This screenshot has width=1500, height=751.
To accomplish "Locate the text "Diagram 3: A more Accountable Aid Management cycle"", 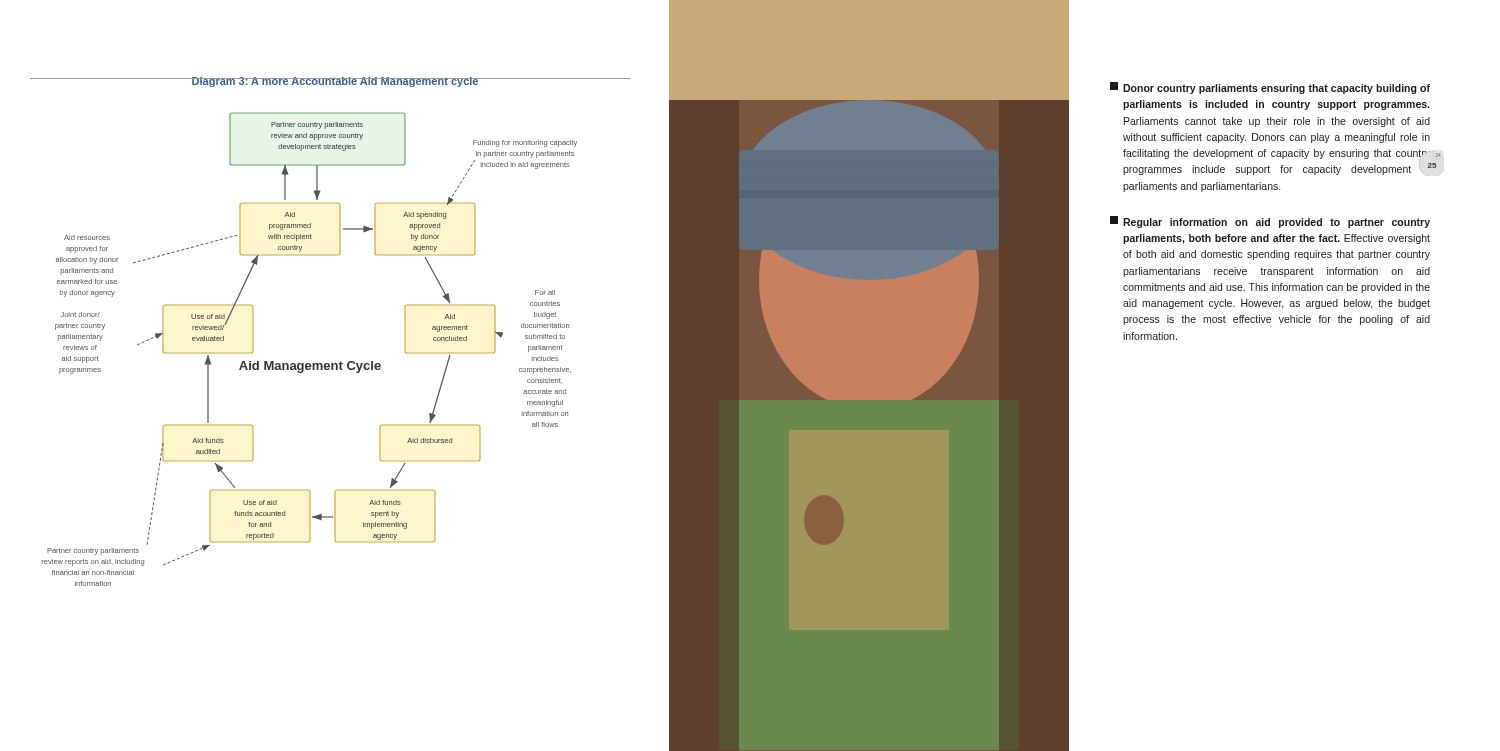I will tap(335, 81).
